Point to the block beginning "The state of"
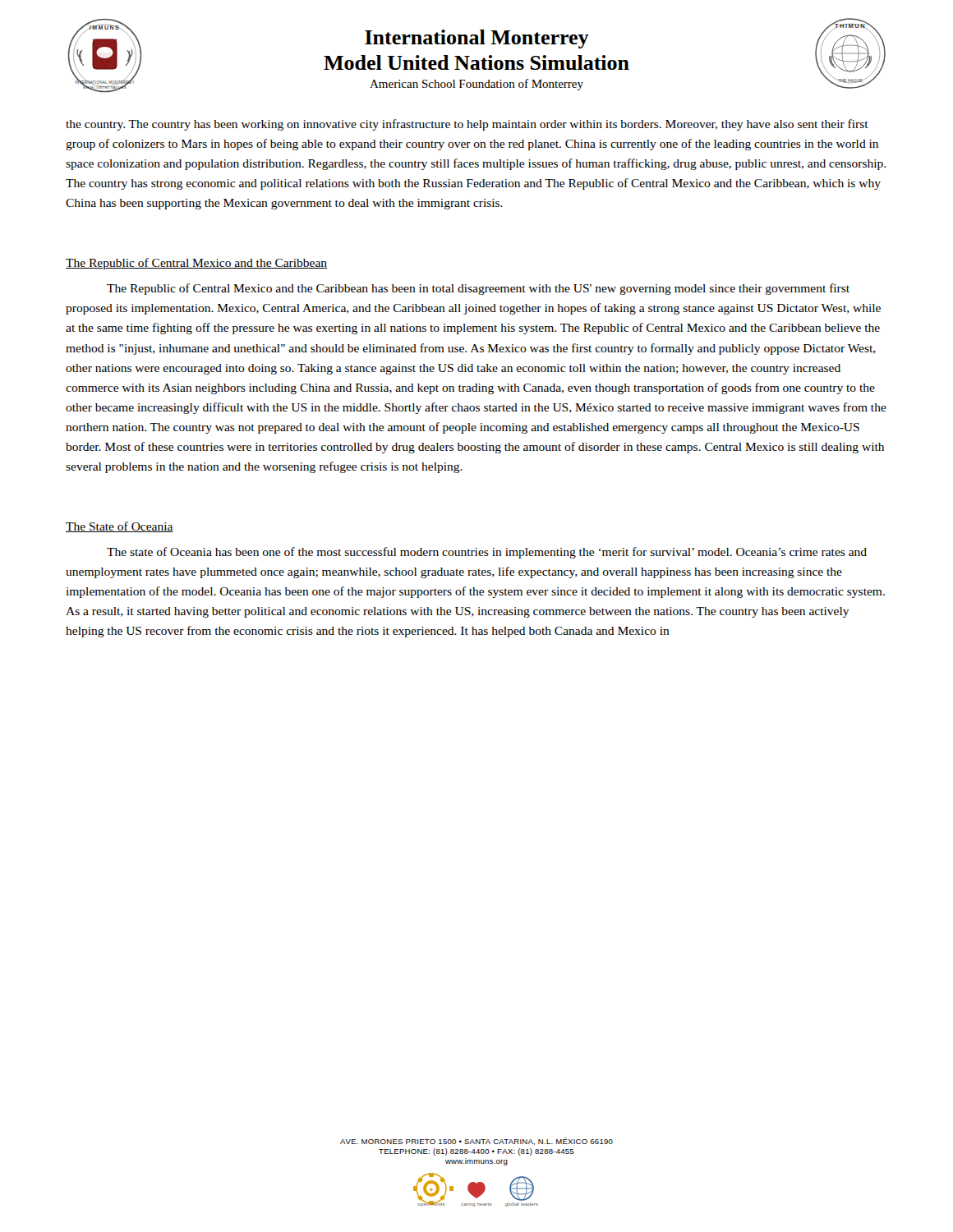The image size is (953, 1232). (476, 591)
